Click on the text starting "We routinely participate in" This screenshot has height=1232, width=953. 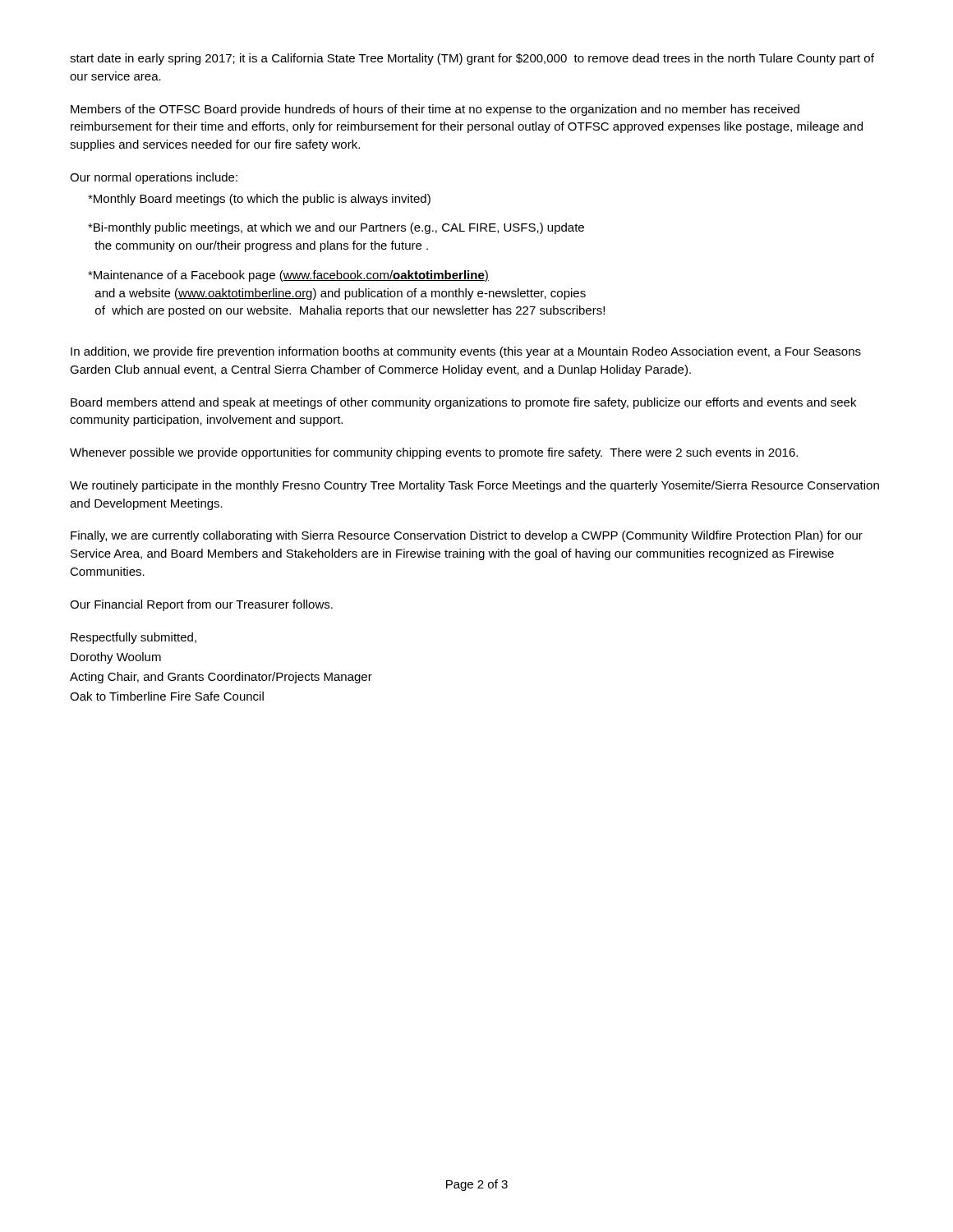475,494
